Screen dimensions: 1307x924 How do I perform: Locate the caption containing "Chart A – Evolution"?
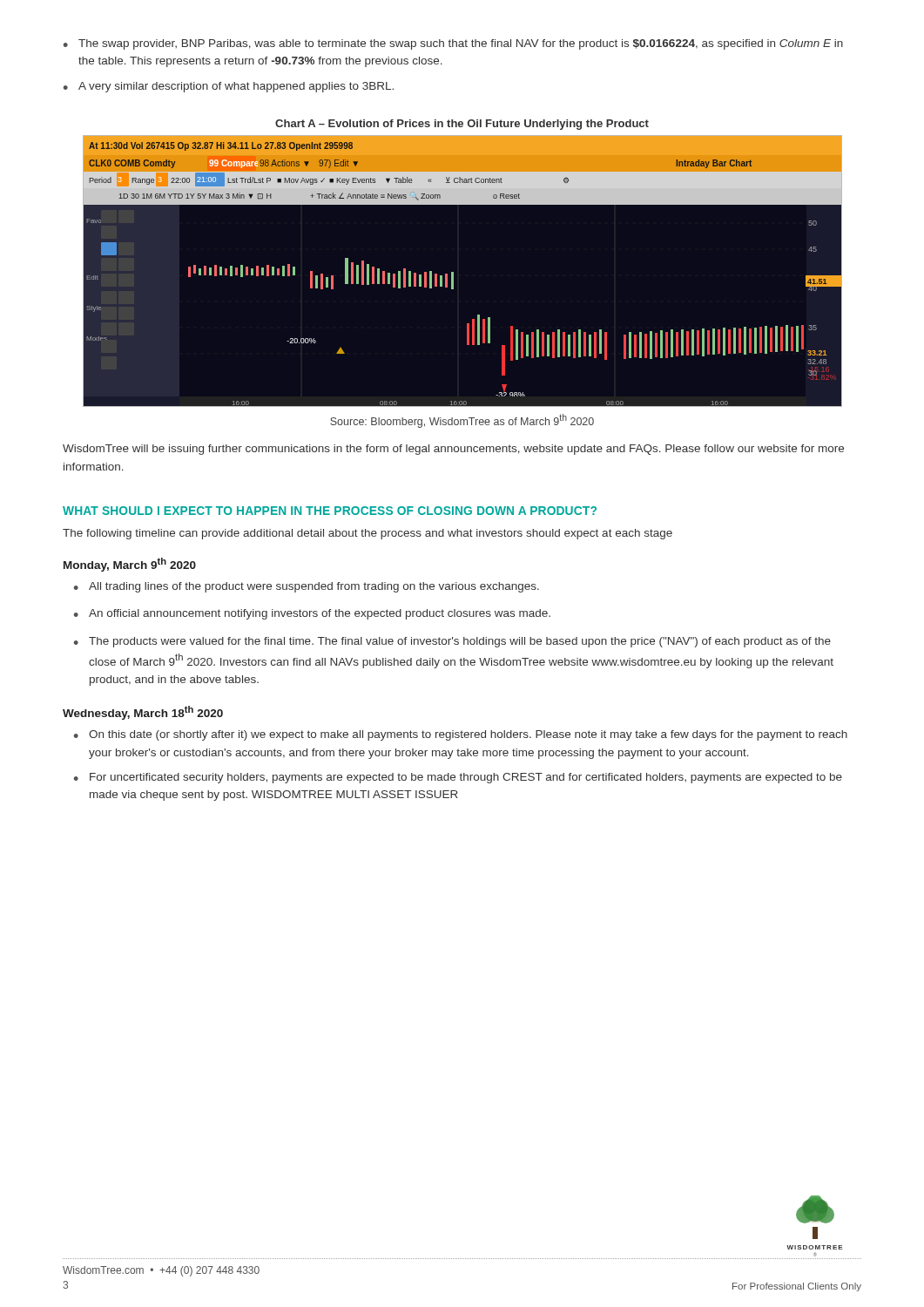462,123
